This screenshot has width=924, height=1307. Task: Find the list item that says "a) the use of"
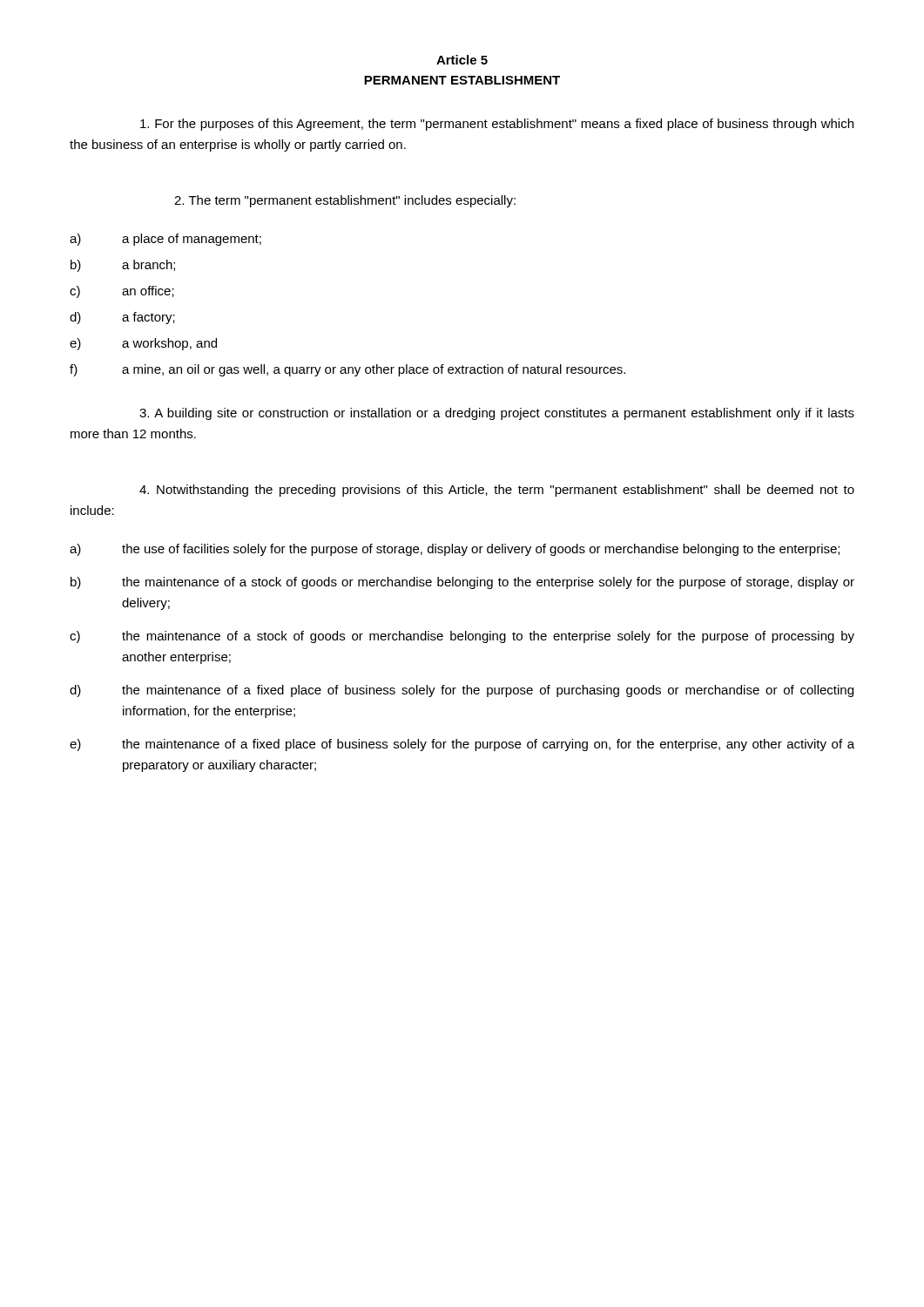point(462,549)
